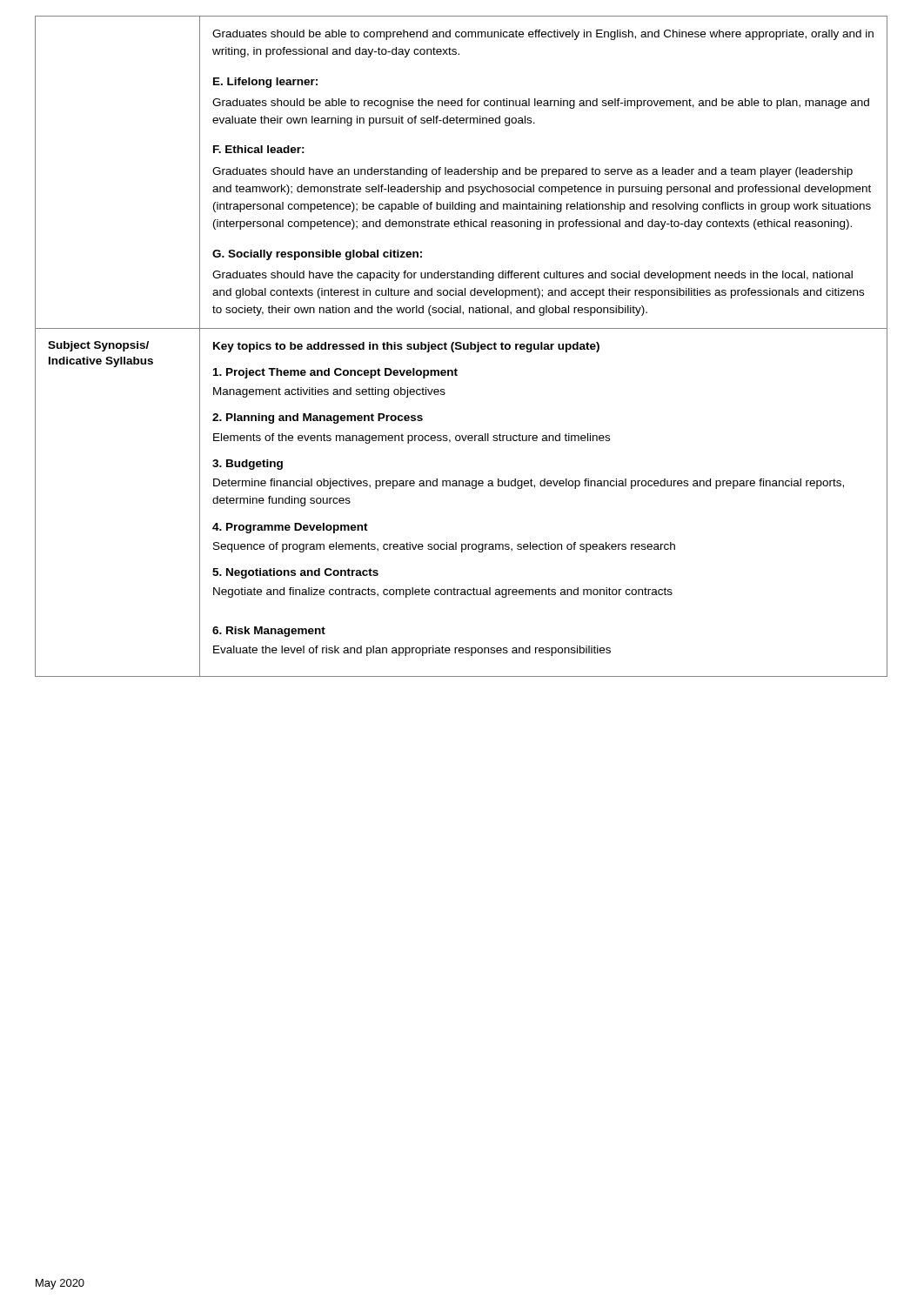Find the section header with the text "F. Ethical leader:"
This screenshot has width=924, height=1305.
click(x=259, y=149)
